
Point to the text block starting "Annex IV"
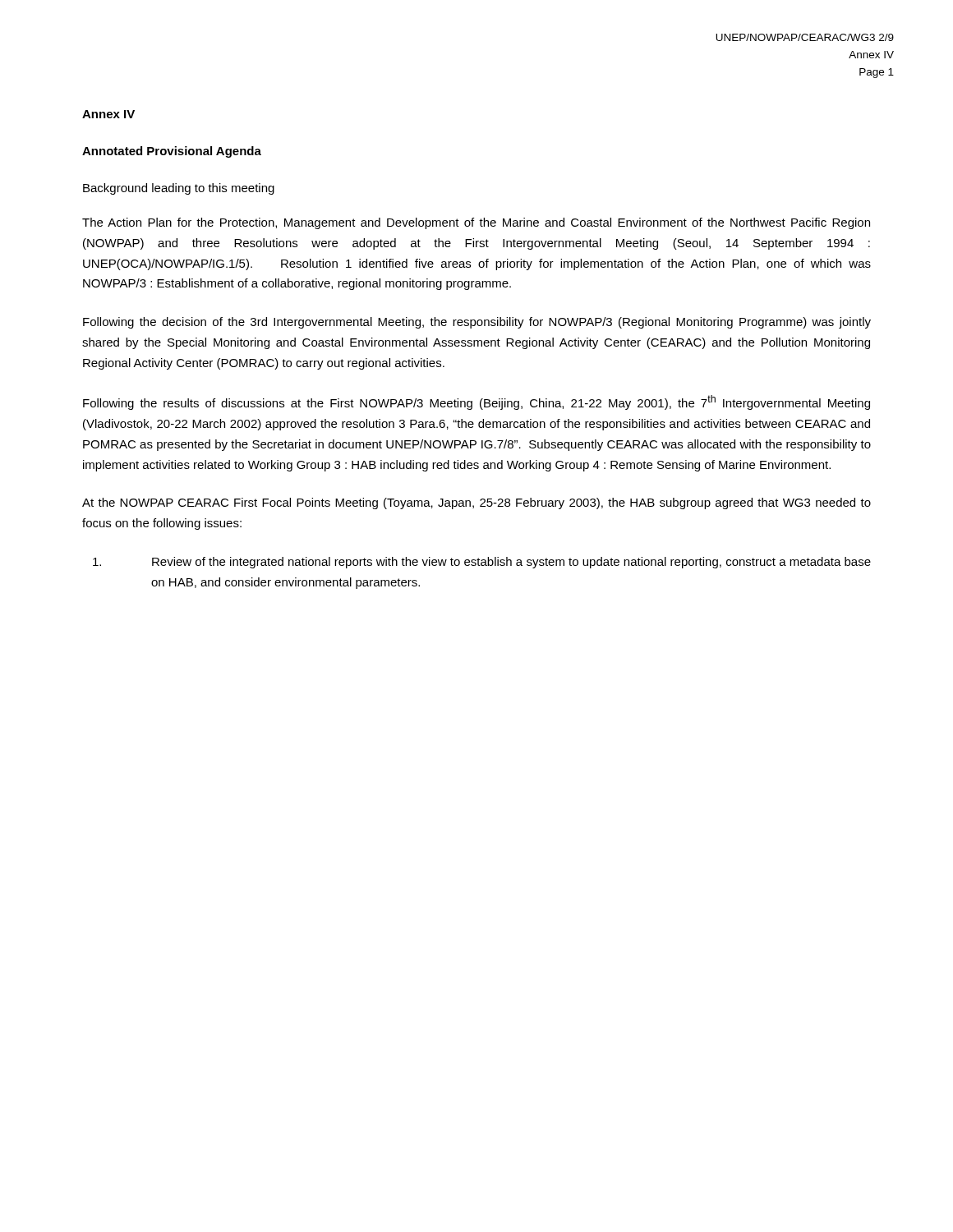[108, 114]
